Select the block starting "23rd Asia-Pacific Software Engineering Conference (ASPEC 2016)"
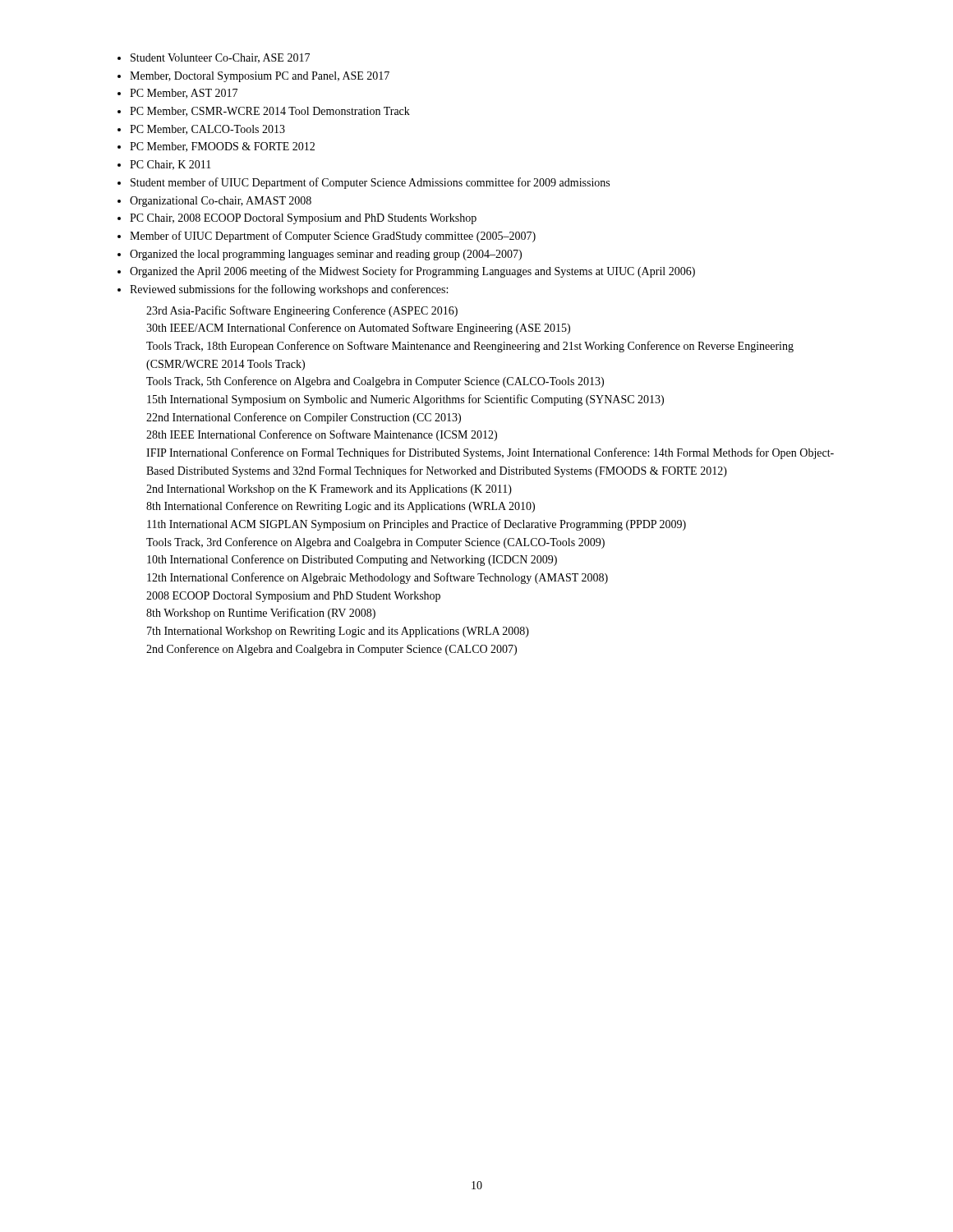The image size is (953, 1232). coord(302,311)
